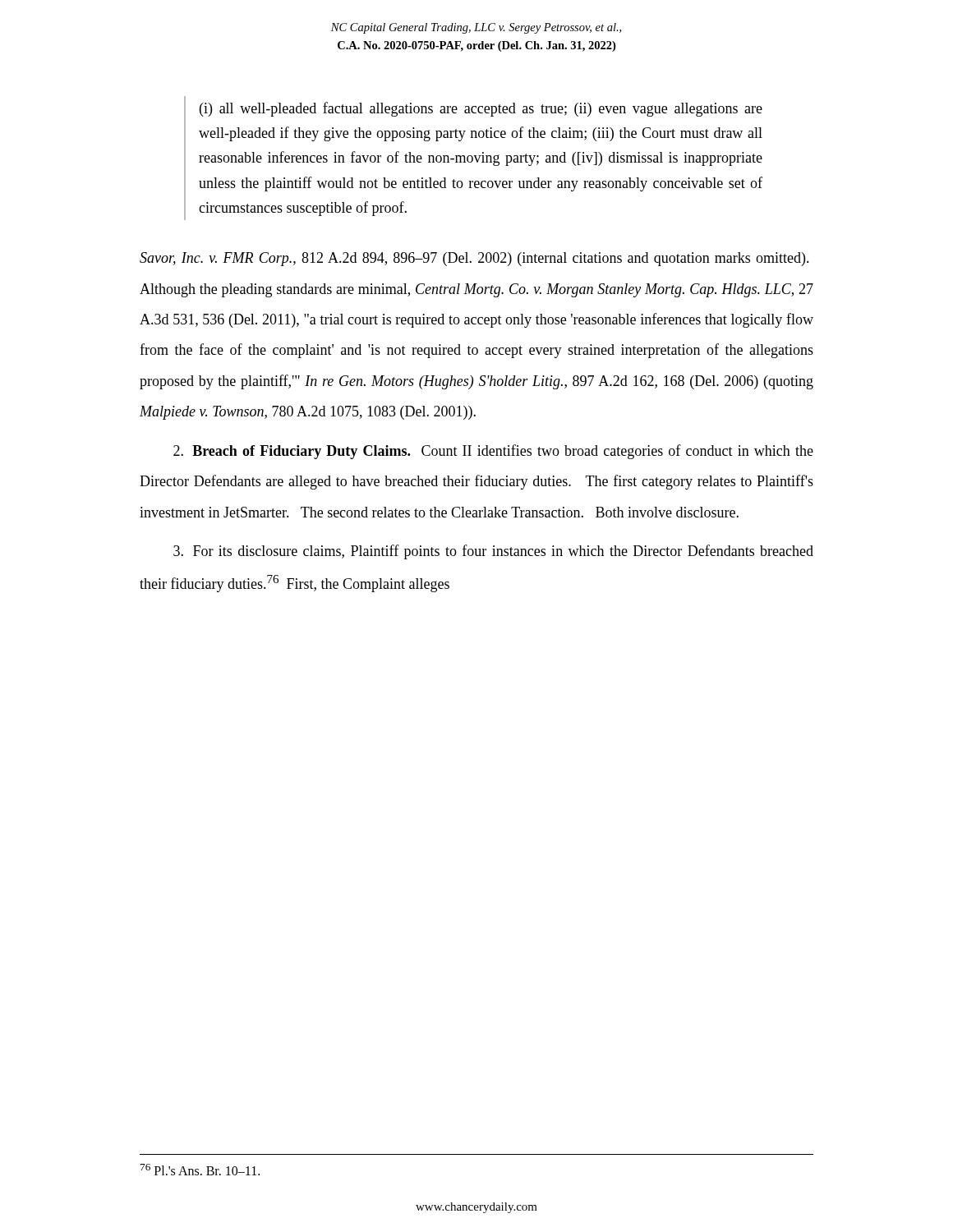The width and height of the screenshot is (953, 1232).
Task: Click the passage that begins "(i) all well-pleaded factual allegations are accepted as"
Action: click(x=481, y=158)
